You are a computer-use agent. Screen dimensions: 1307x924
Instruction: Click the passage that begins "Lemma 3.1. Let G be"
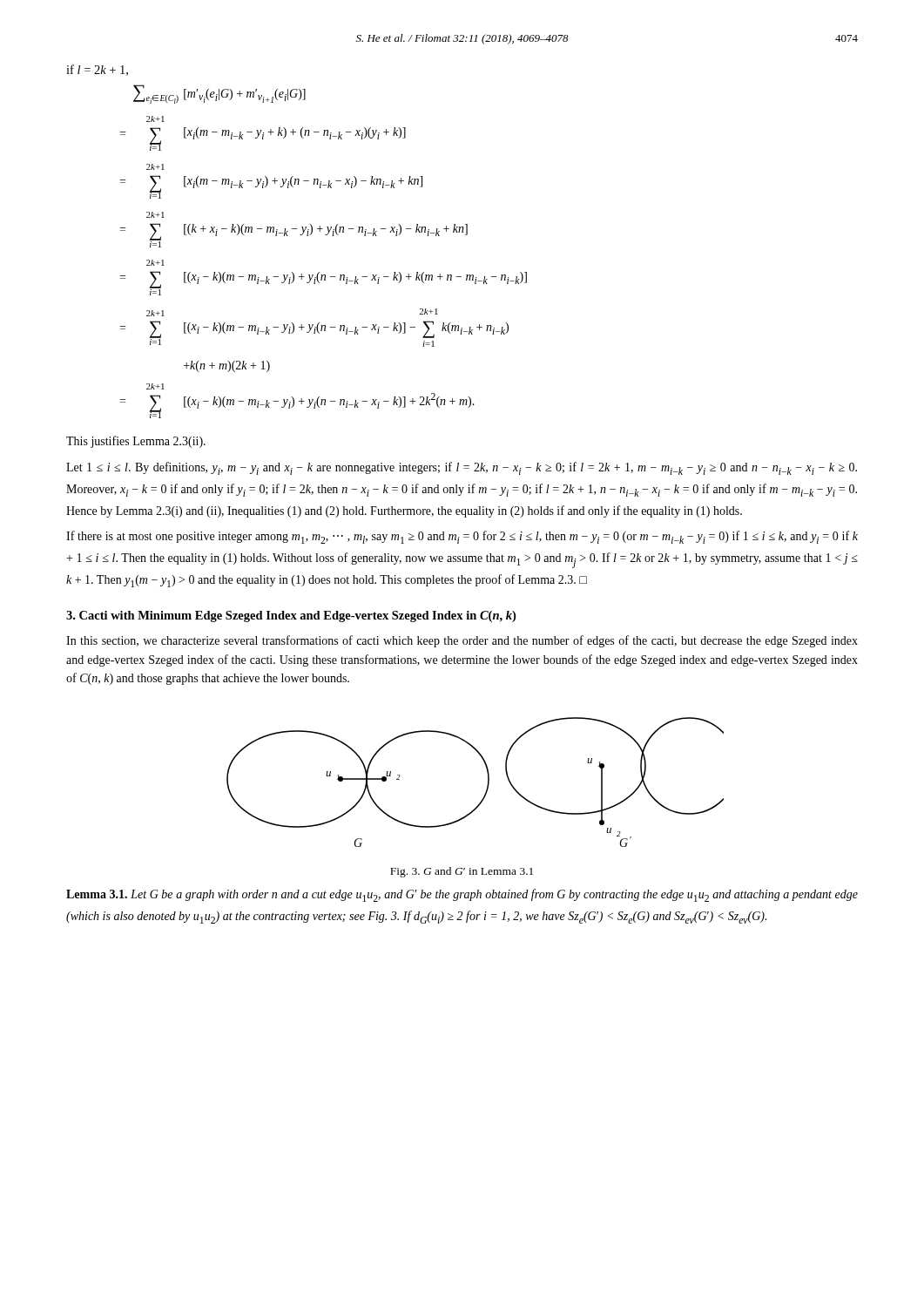pos(462,907)
